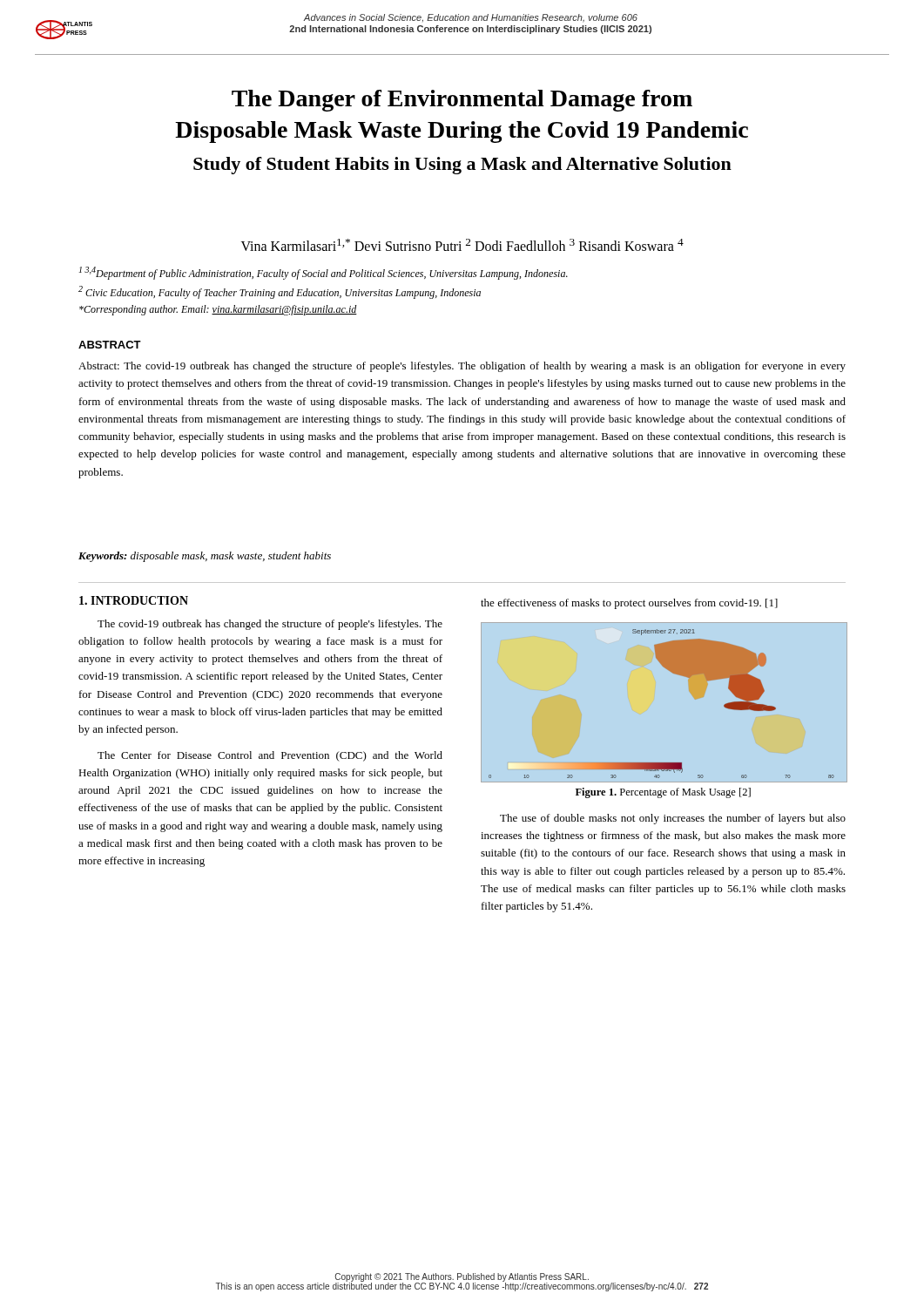Image resolution: width=924 pixels, height=1307 pixels.
Task: Point to the block beginning "the effectiveness of masks to protect ourselves from"
Action: click(x=629, y=603)
